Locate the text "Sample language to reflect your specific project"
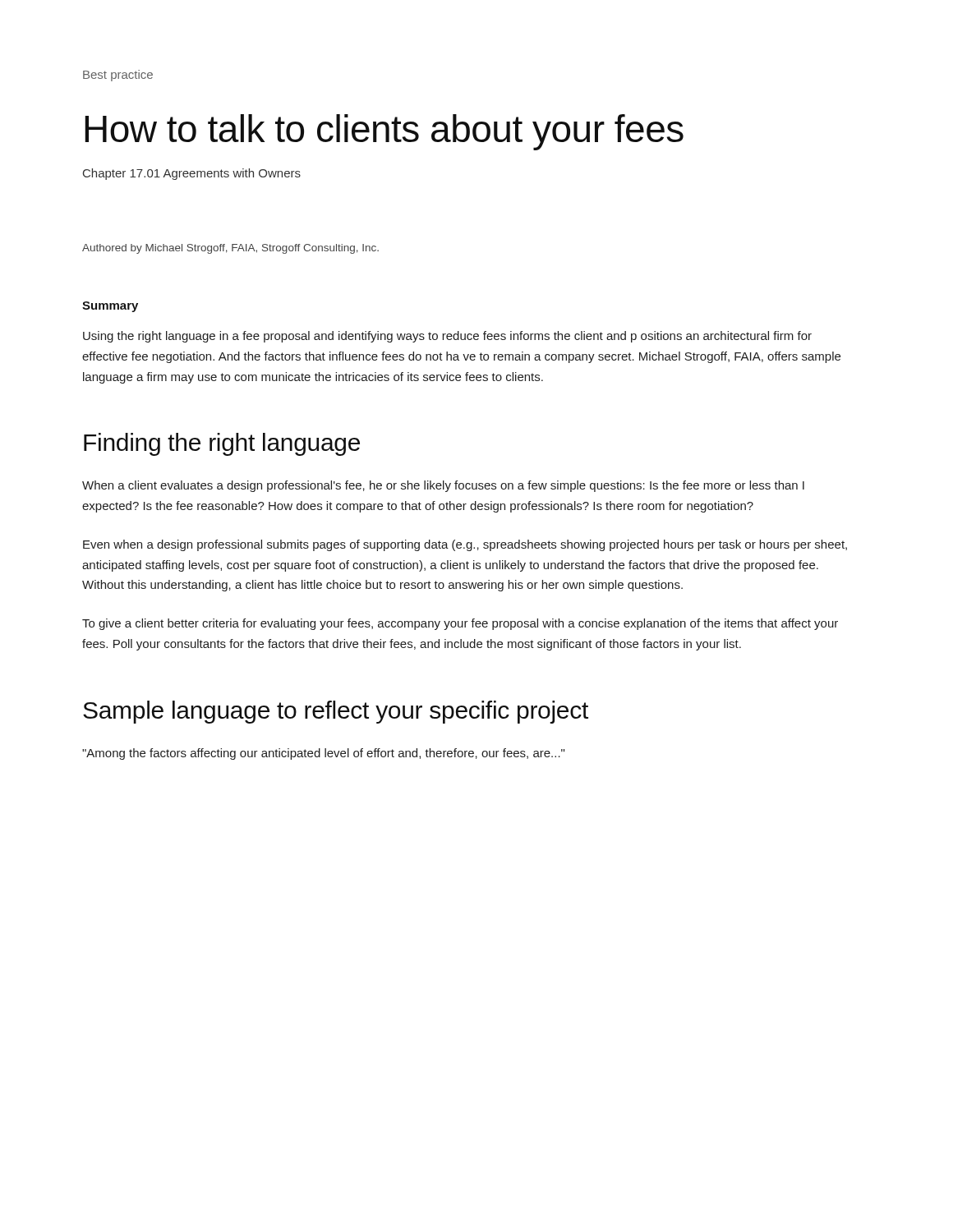953x1232 pixels. [x=335, y=710]
